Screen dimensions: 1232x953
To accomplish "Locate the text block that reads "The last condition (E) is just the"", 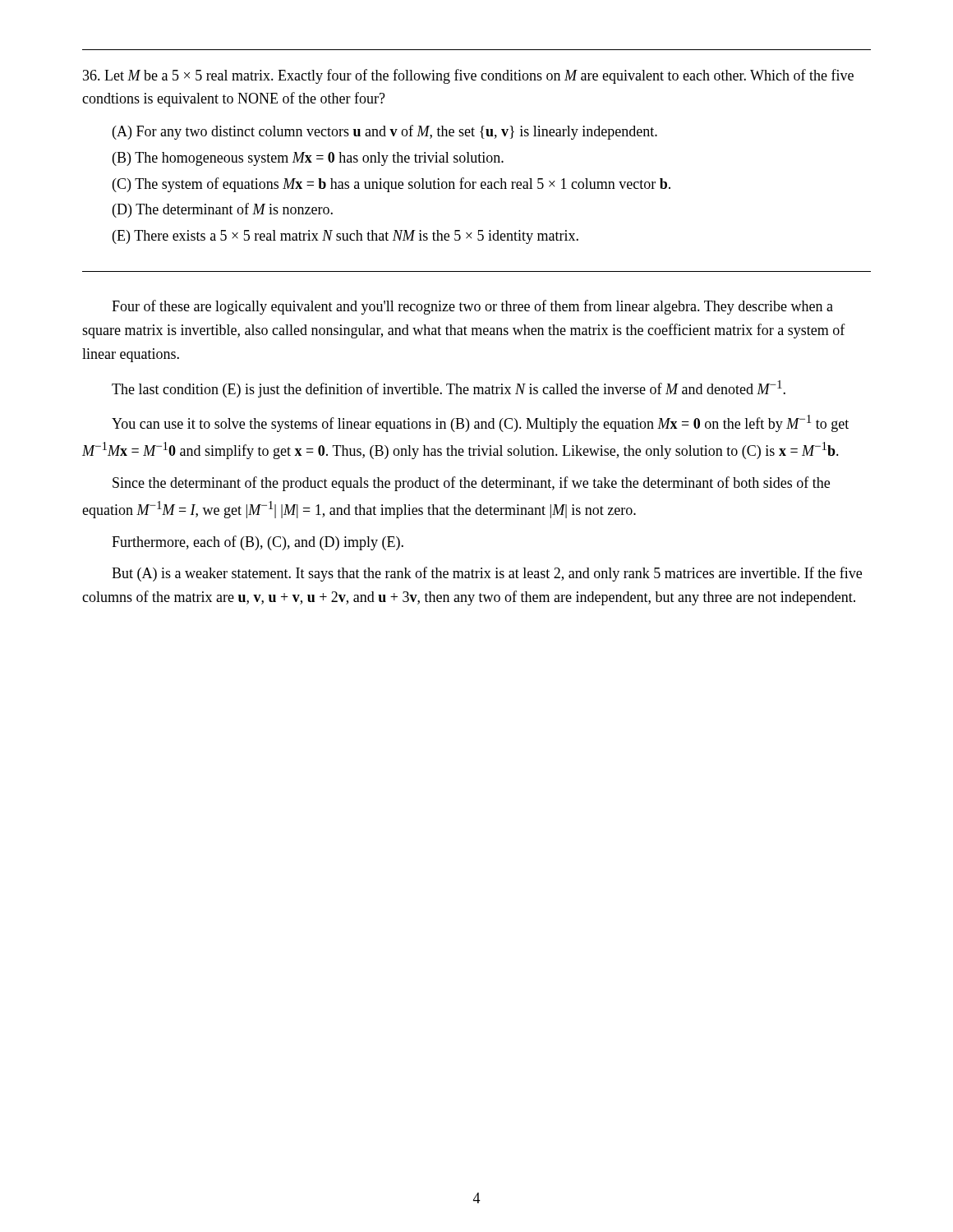I will [x=476, y=388].
